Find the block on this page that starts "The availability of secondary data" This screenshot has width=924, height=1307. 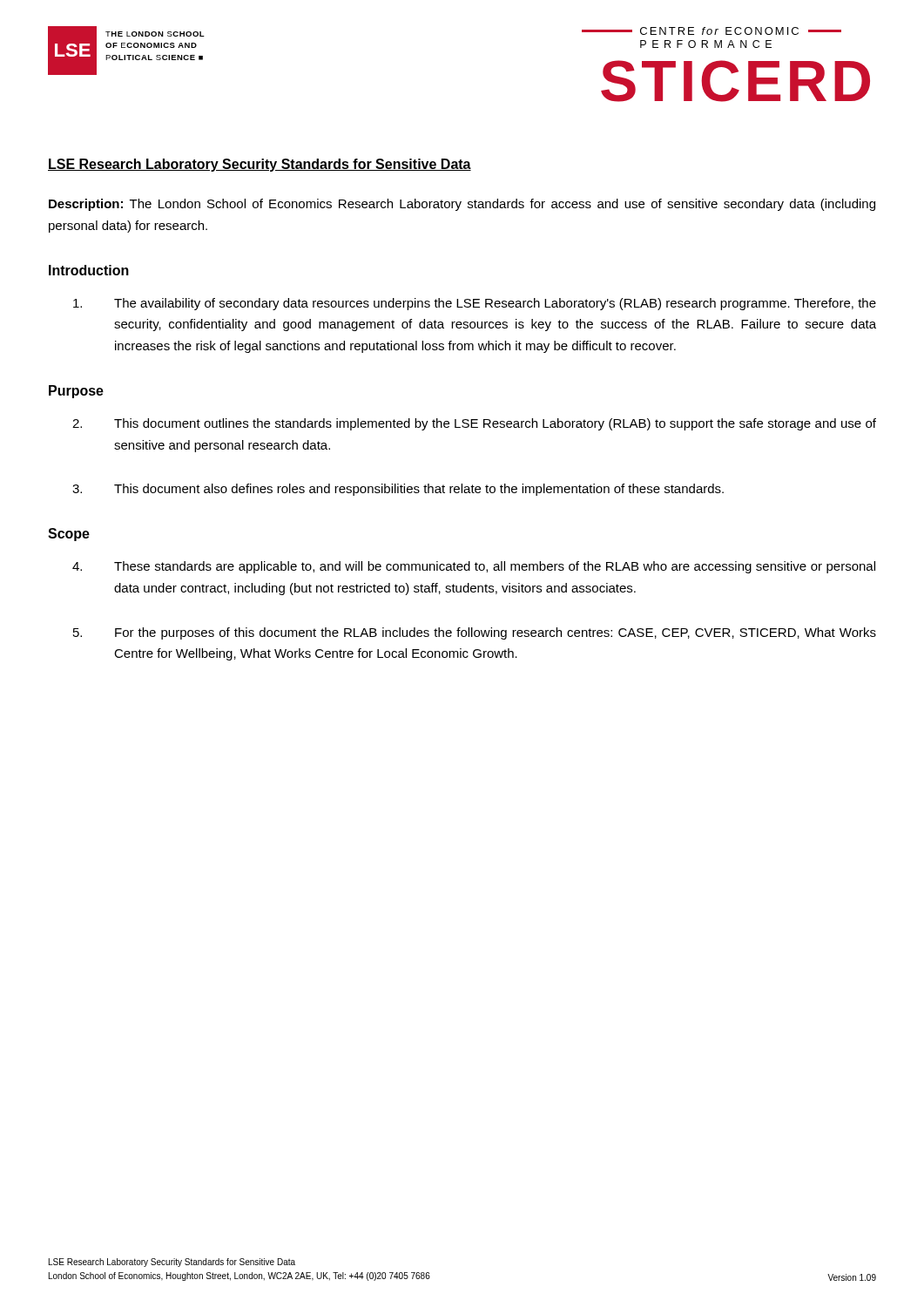click(474, 325)
